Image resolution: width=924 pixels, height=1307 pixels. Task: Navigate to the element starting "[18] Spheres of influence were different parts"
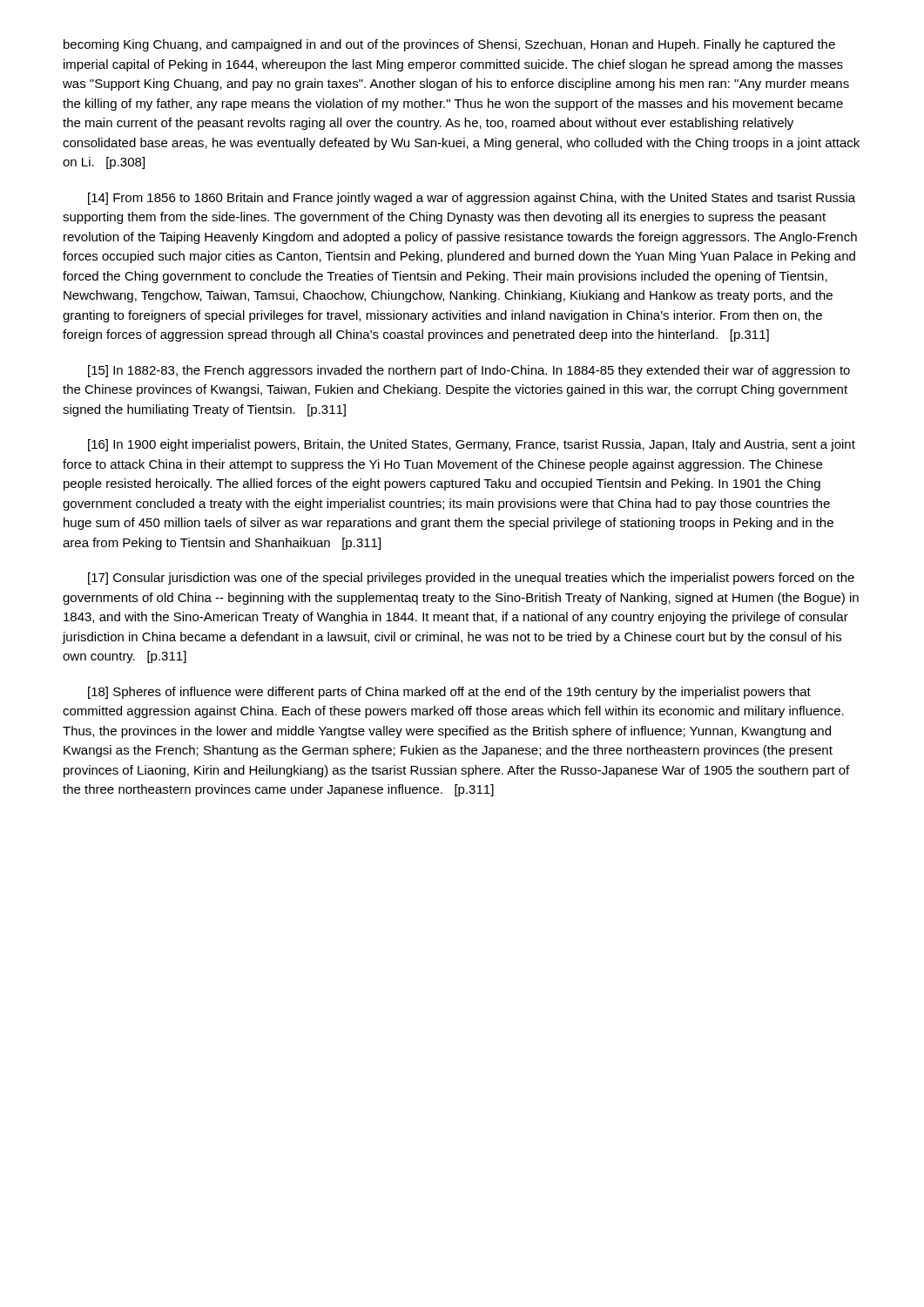[456, 740]
